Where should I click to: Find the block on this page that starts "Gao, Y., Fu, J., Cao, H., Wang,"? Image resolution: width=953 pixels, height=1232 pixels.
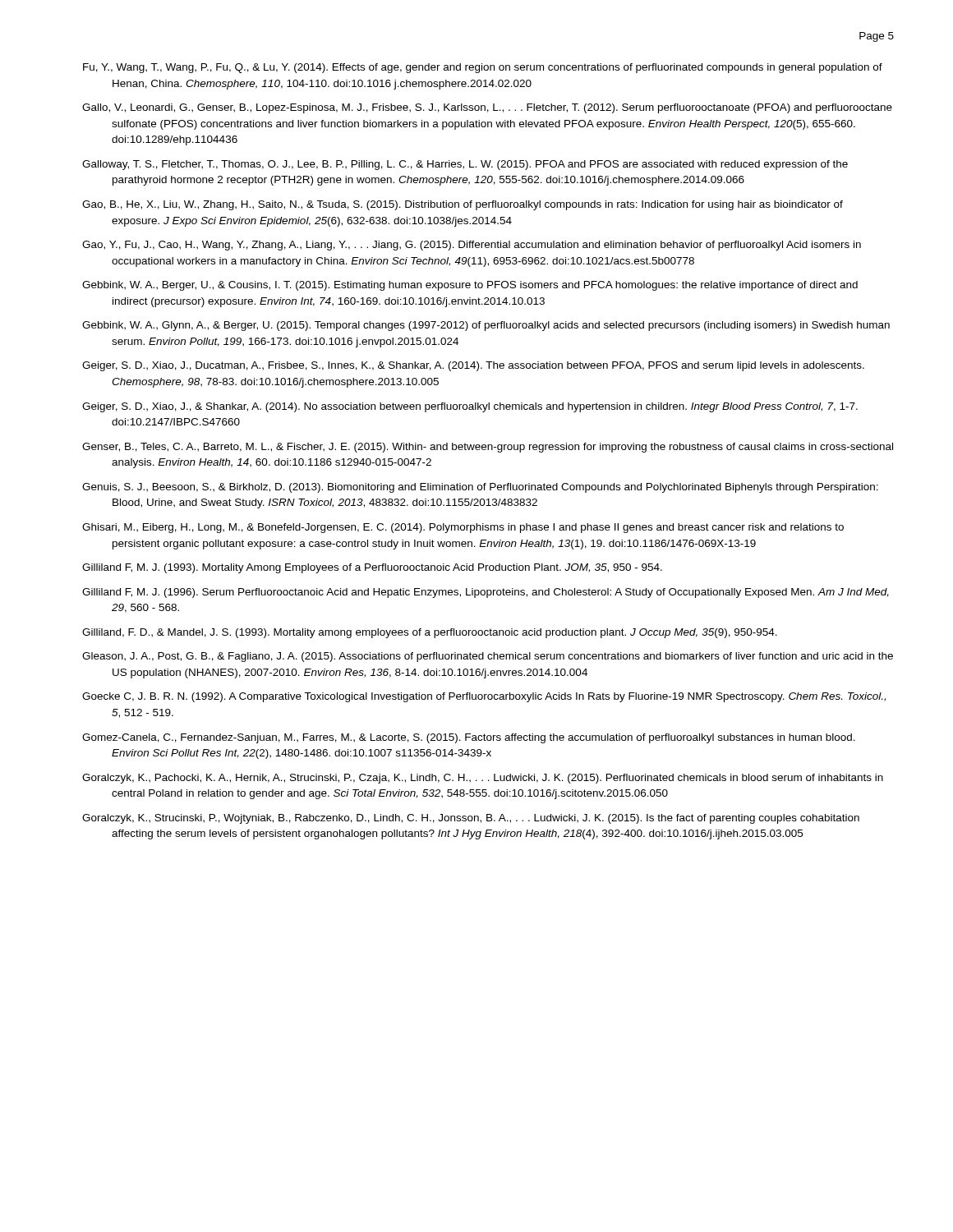click(472, 252)
